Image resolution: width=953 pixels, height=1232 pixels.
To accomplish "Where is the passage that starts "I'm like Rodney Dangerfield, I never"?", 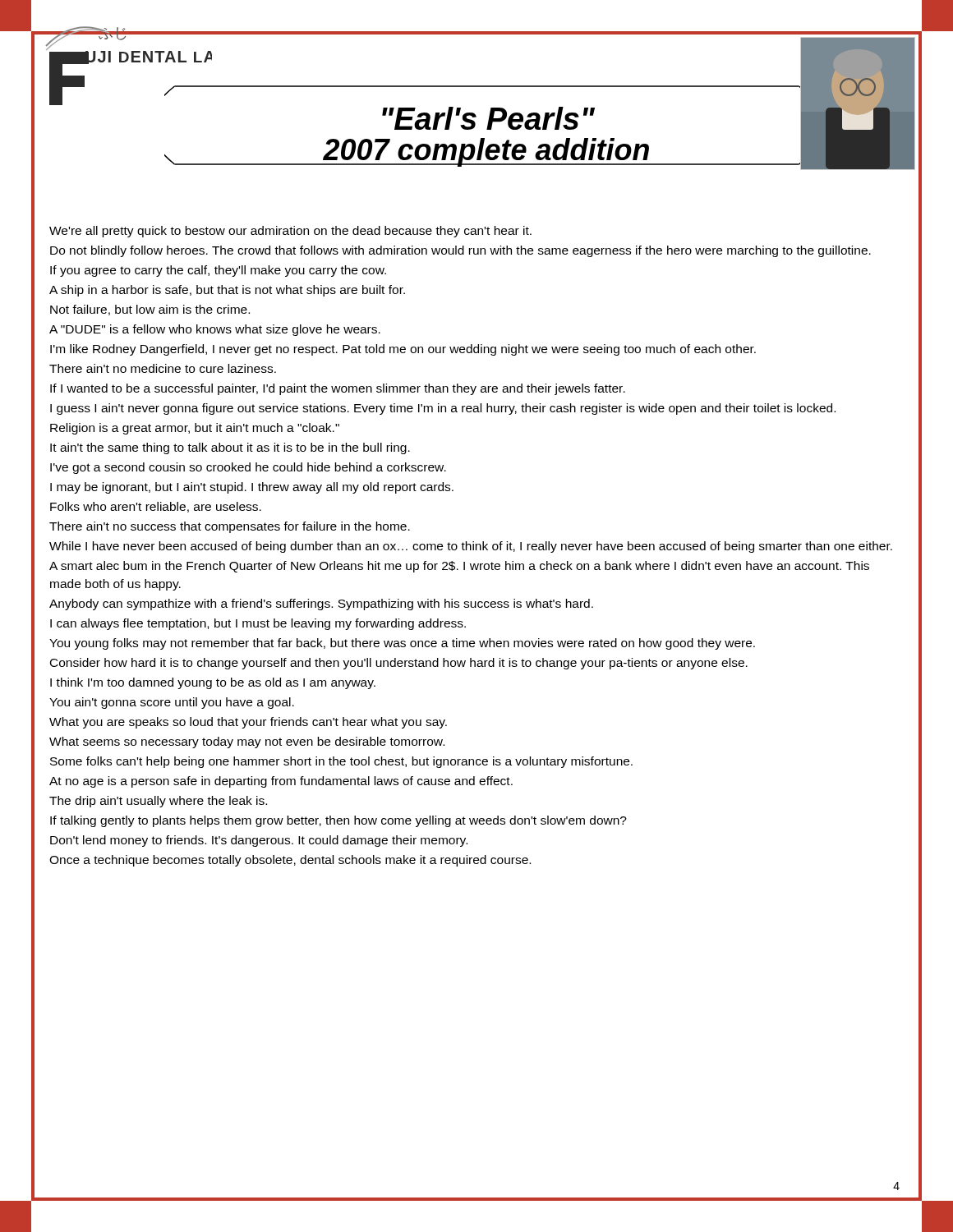I will 476,349.
